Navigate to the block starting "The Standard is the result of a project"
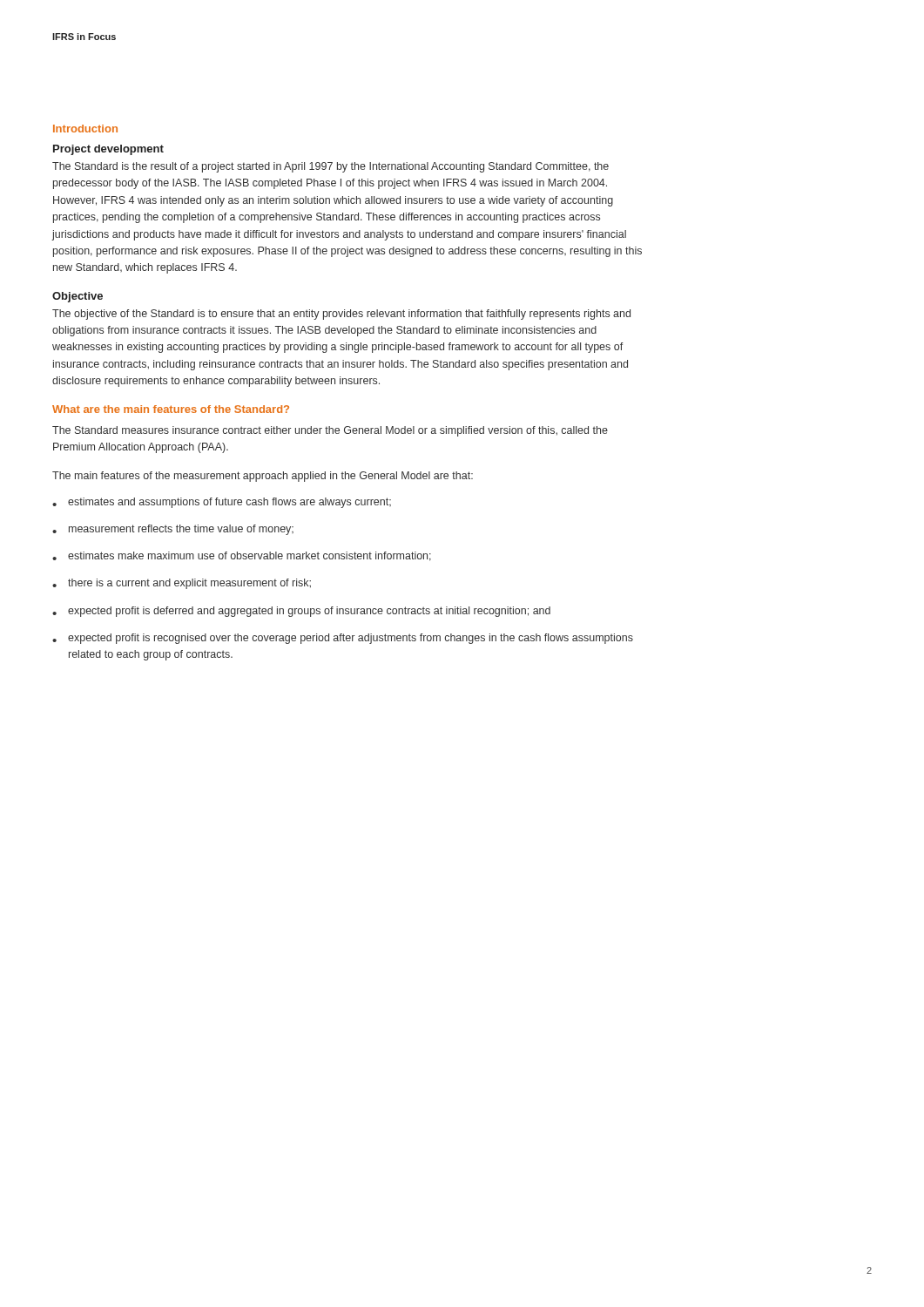Screen dimensions: 1307x924 tap(347, 217)
